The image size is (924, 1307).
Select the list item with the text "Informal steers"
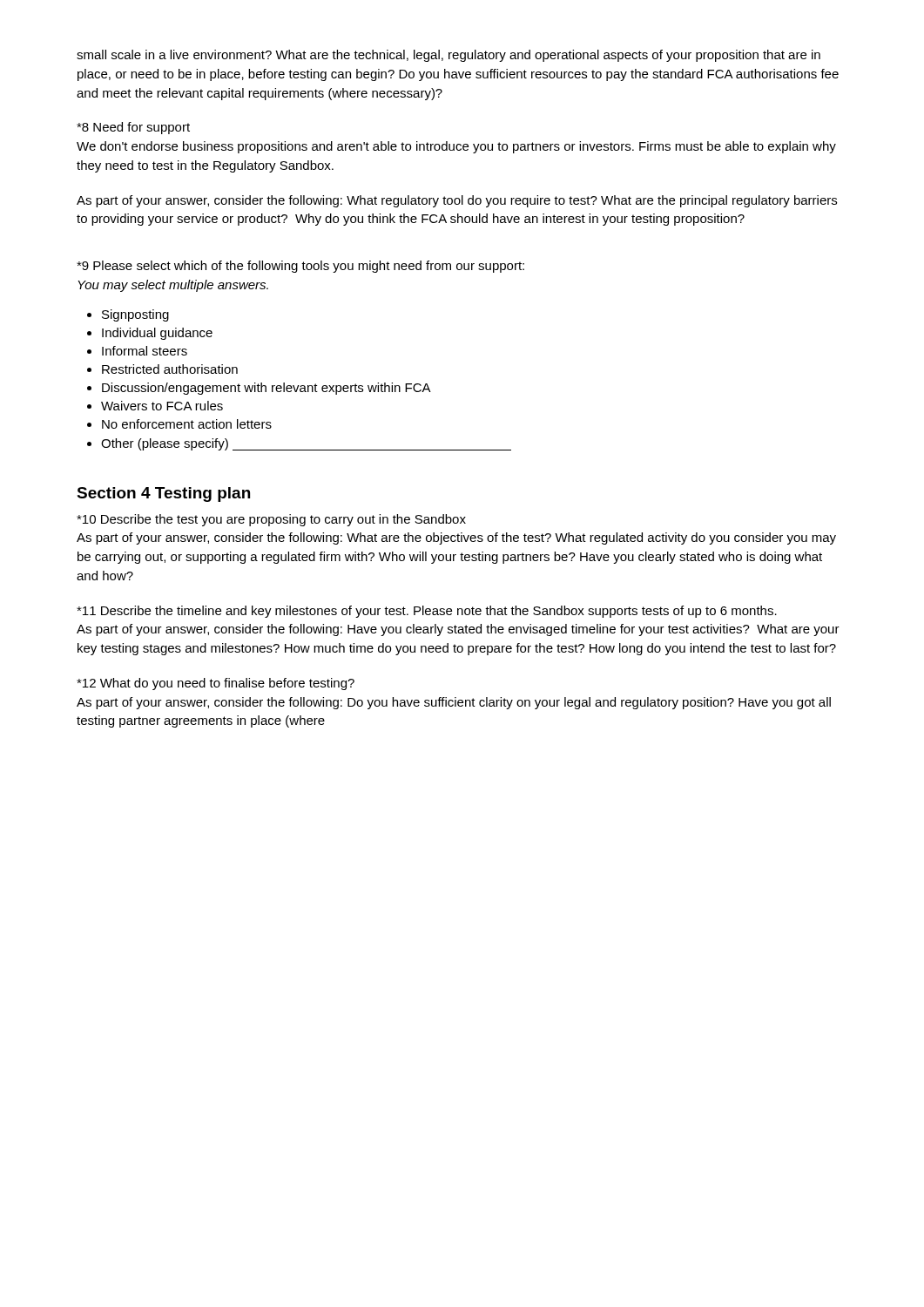tap(144, 350)
